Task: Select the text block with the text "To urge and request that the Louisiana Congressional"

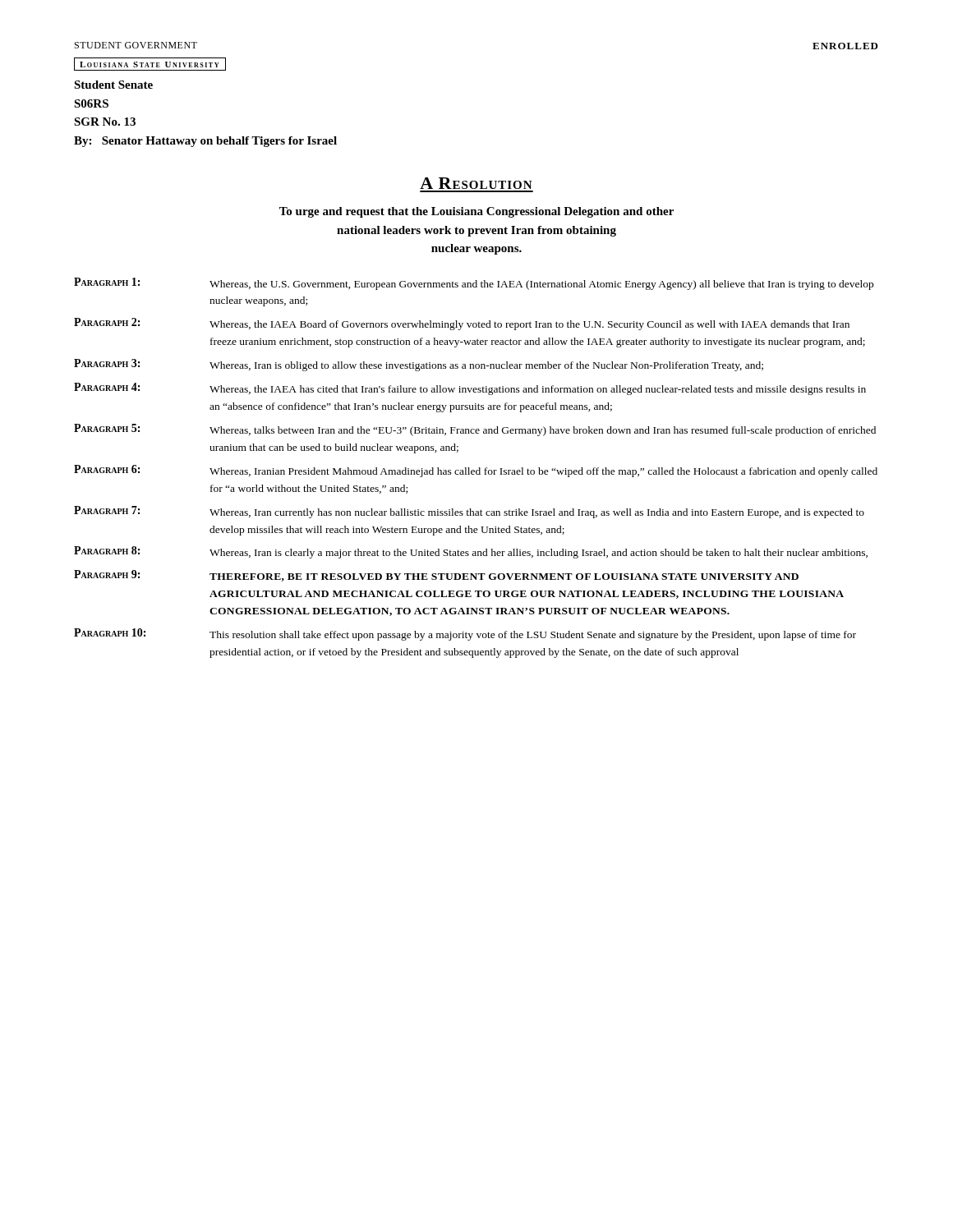Action: tap(476, 230)
